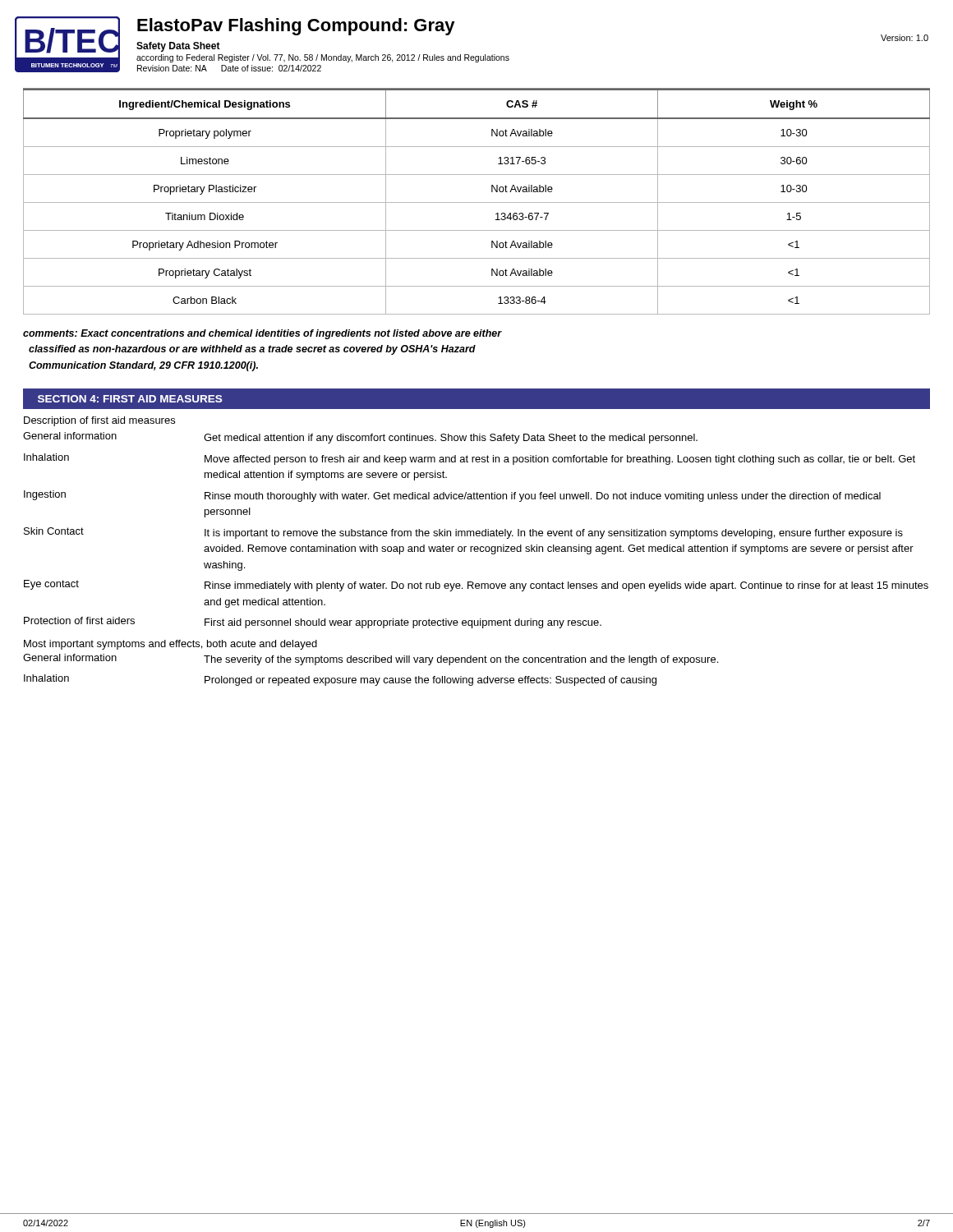Locate the text "SECTION 4: FIRST AID MEASURES"
This screenshot has height=1232, width=953.
pyautogui.click(x=127, y=399)
